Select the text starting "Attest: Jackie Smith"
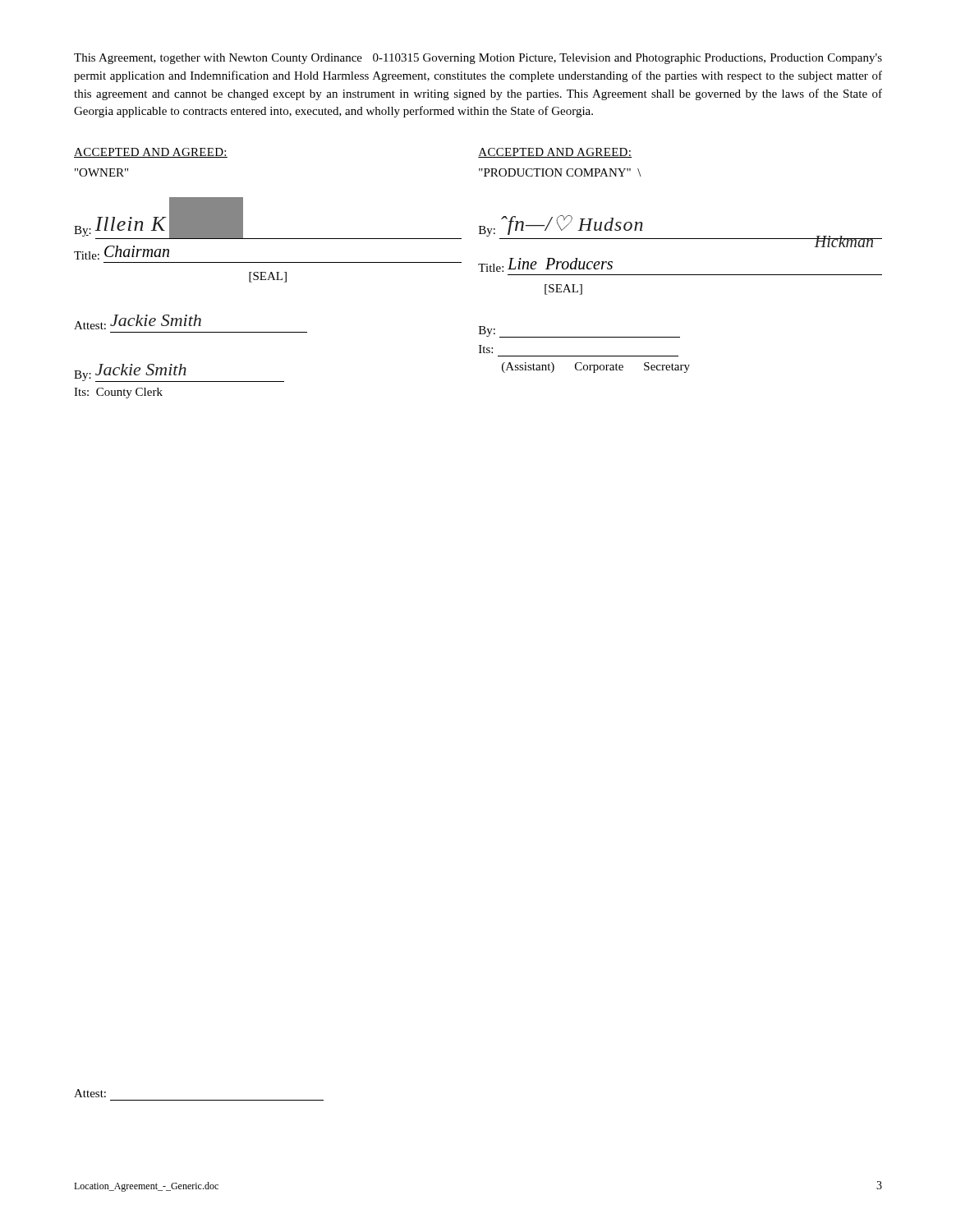Screen dimensions: 1232x956 (268, 321)
